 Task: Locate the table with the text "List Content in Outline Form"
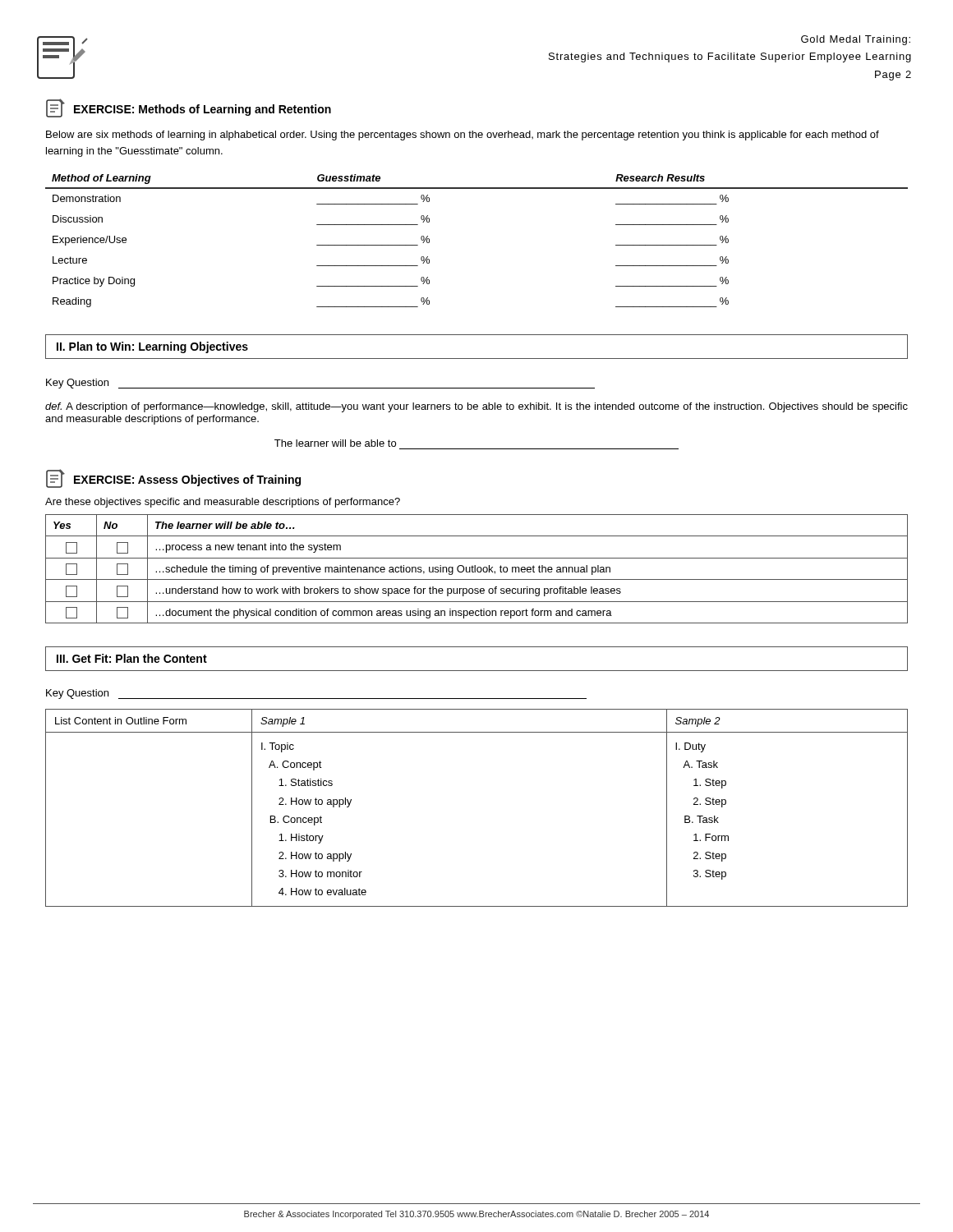point(476,808)
